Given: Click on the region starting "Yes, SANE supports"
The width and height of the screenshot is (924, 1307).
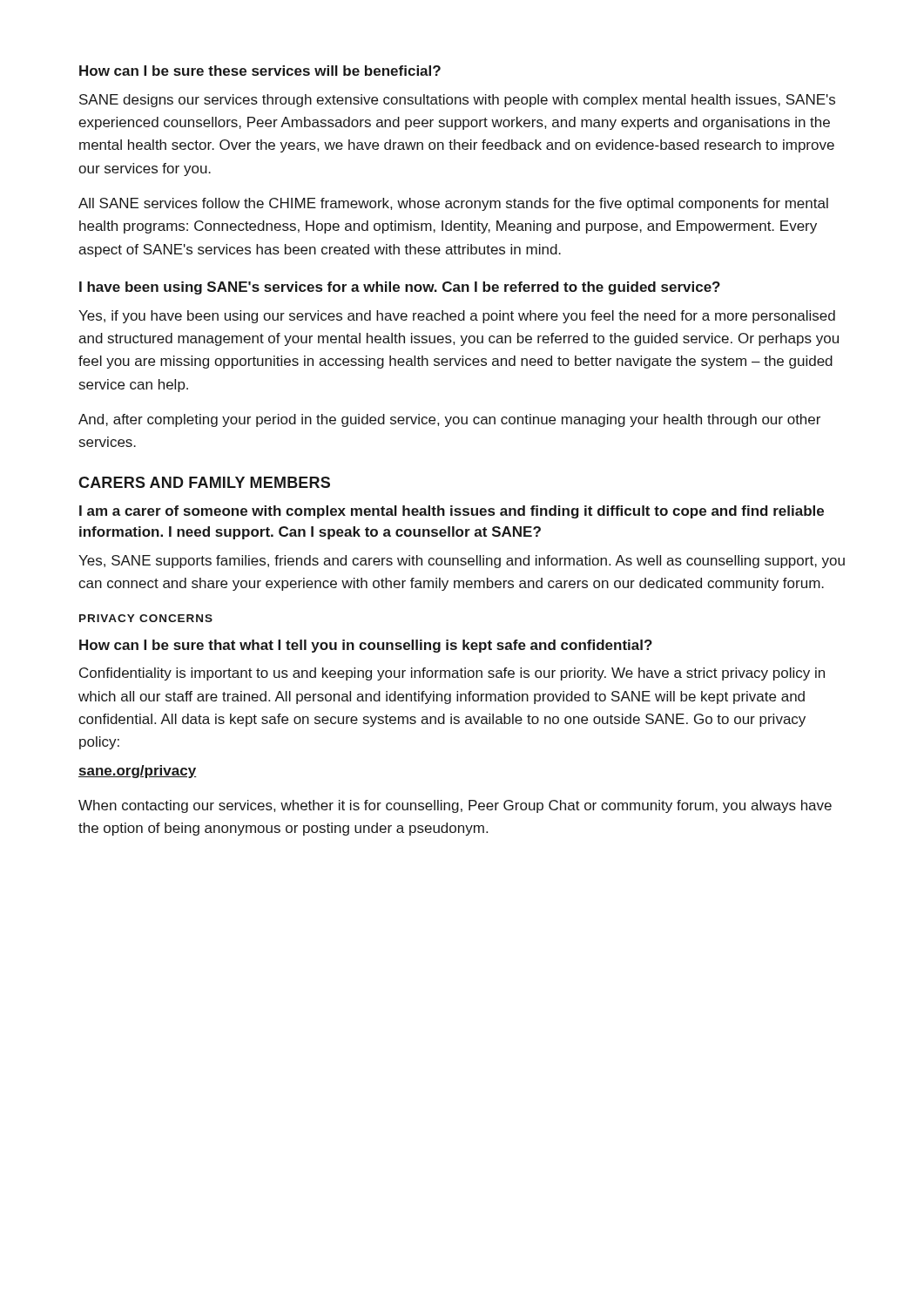Looking at the screenshot, I should [x=462, y=573].
